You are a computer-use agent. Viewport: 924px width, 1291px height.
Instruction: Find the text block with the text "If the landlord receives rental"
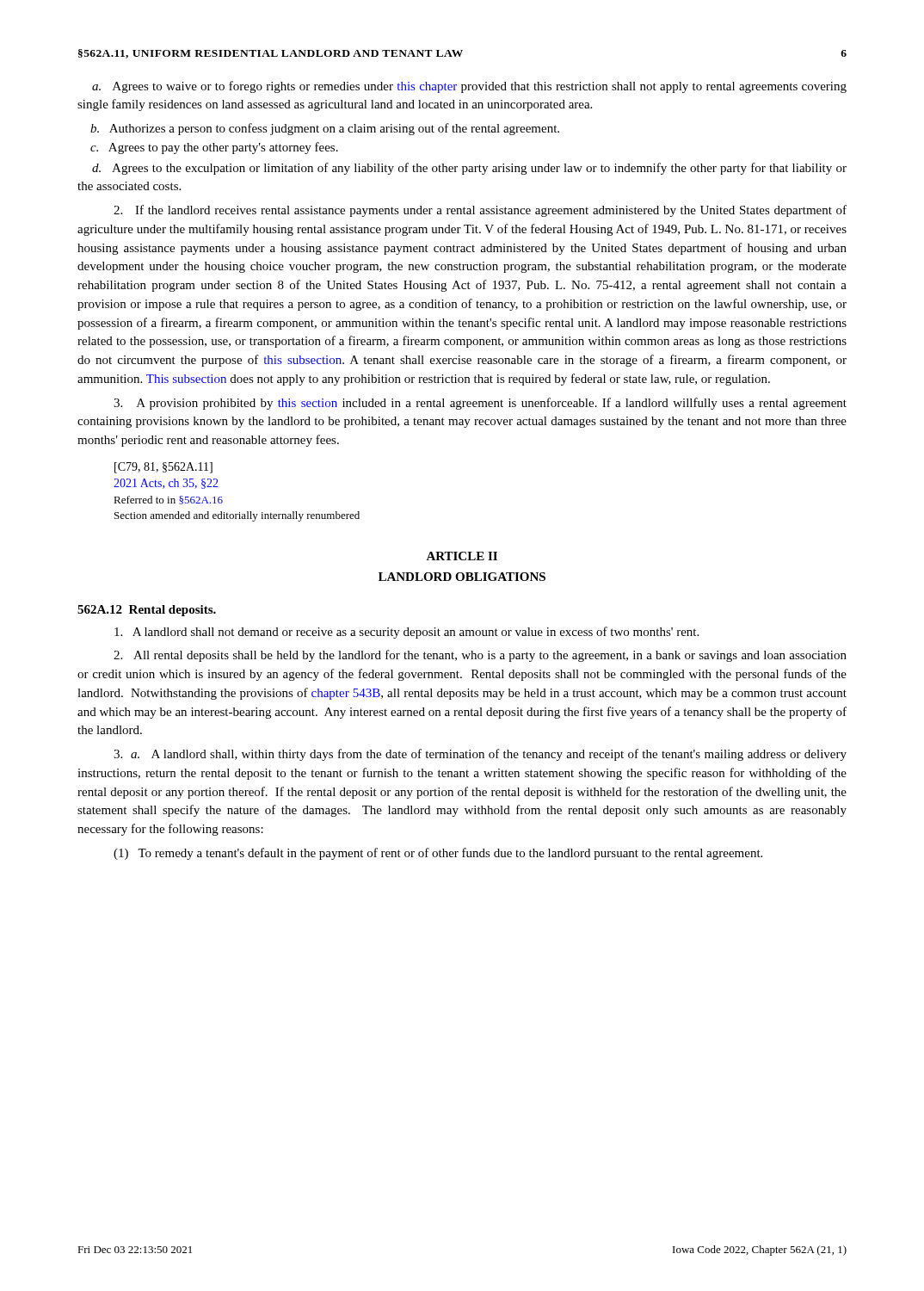tap(462, 295)
